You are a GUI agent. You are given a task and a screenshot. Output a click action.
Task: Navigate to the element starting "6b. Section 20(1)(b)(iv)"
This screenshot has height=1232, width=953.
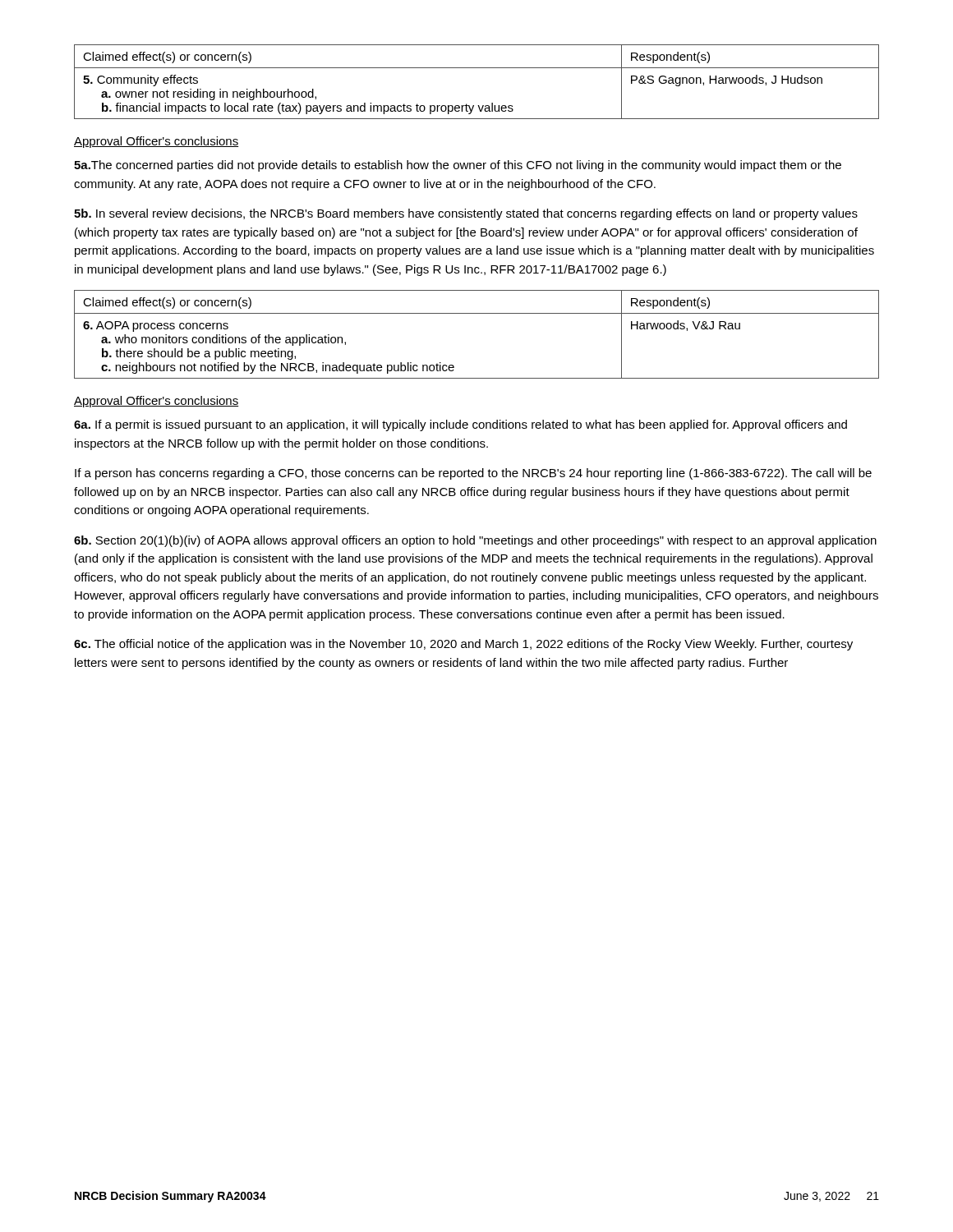coord(476,577)
